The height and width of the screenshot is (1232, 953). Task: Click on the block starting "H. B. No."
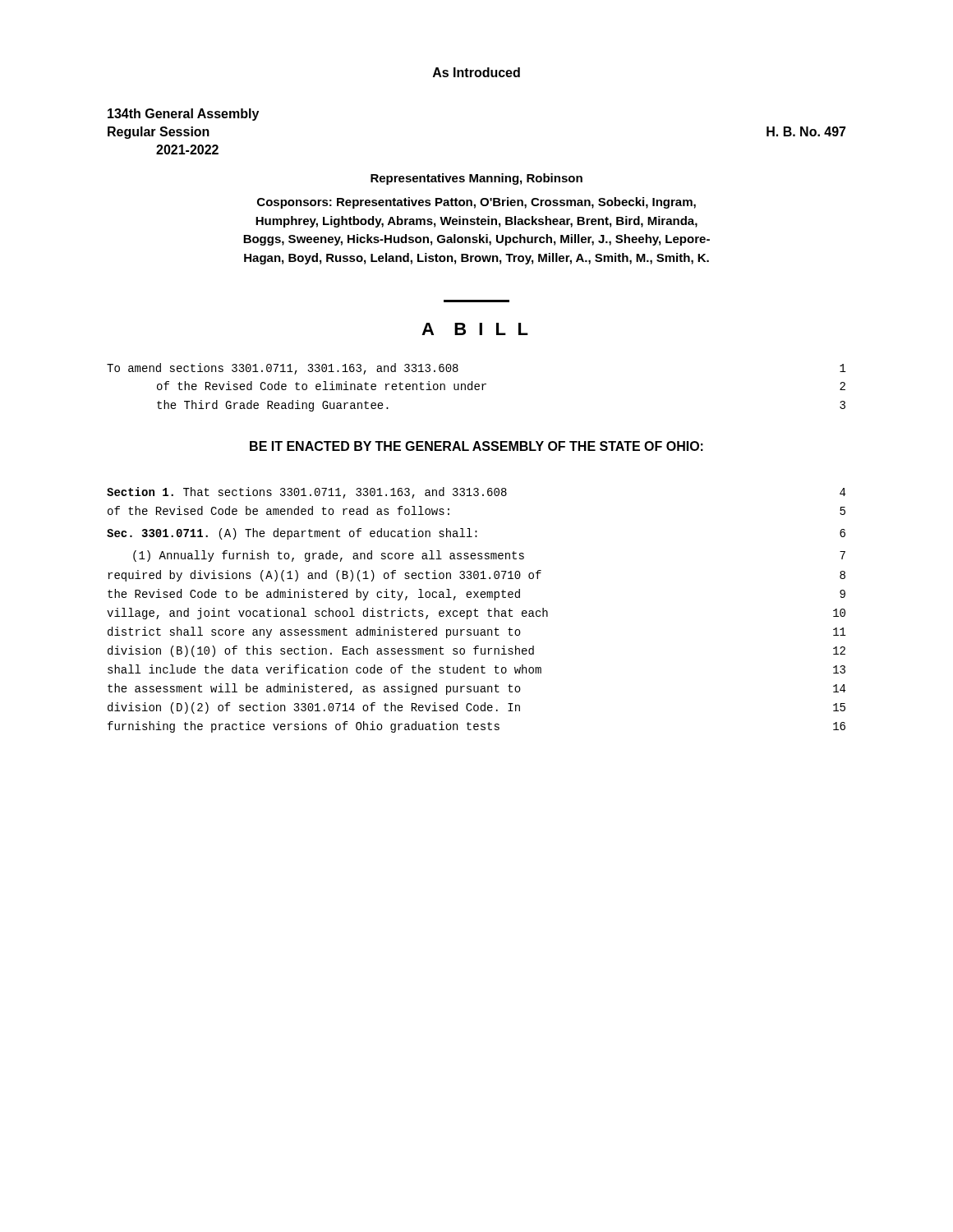(806, 132)
